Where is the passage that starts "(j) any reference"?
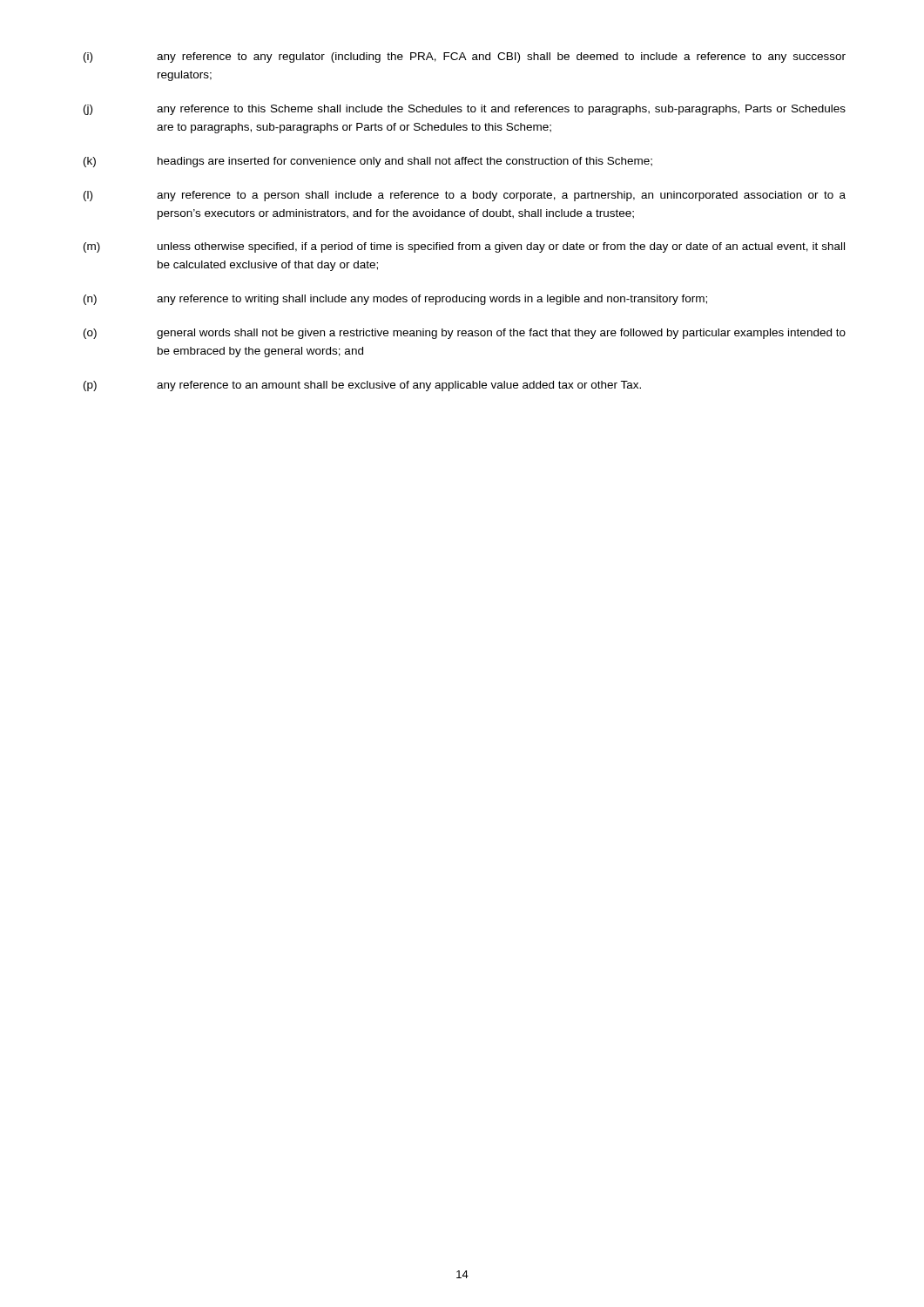The height and width of the screenshot is (1307, 924). (464, 118)
